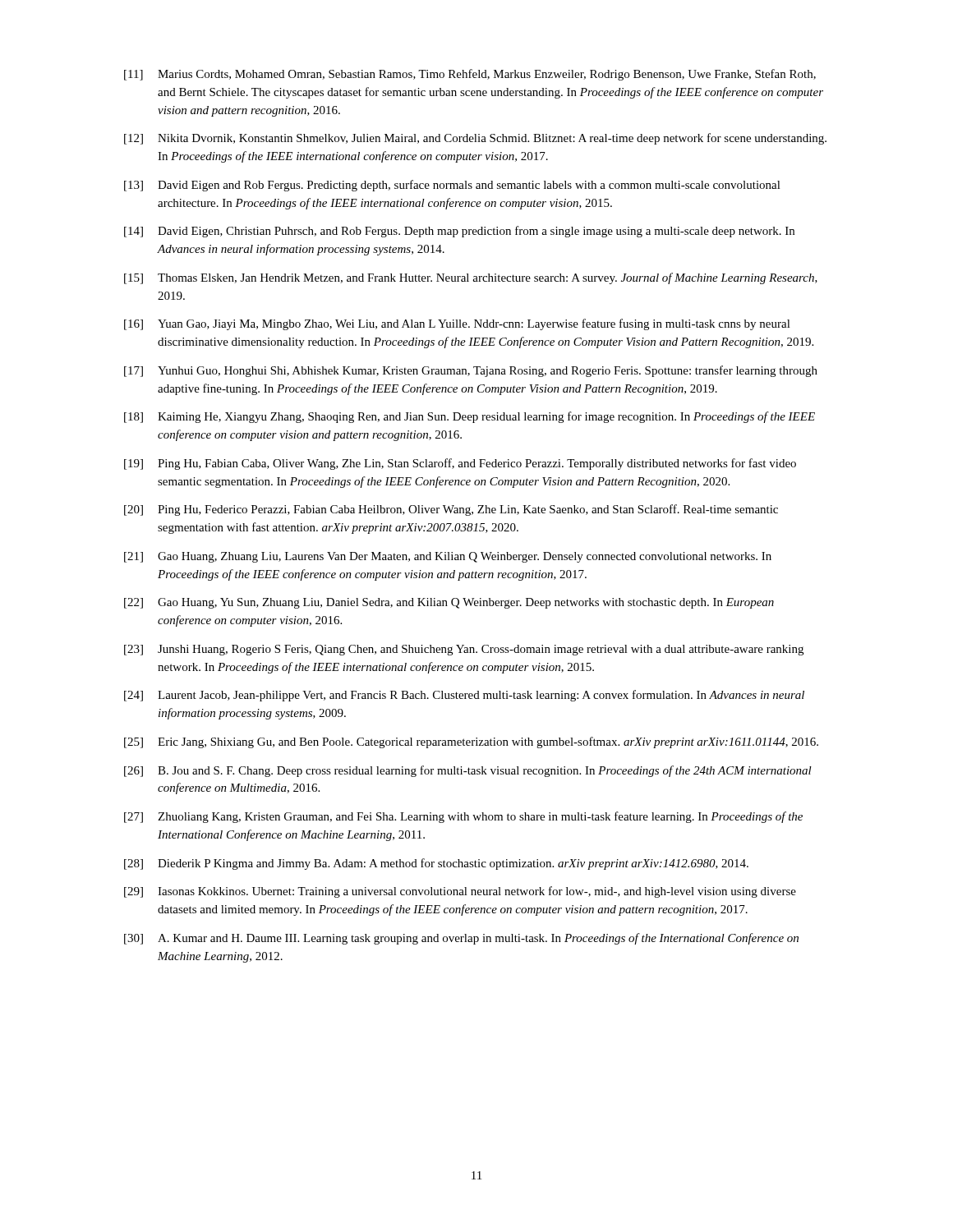
Task: Click on the list item that reads "[26] B. Jou and S."
Action: (x=476, y=780)
